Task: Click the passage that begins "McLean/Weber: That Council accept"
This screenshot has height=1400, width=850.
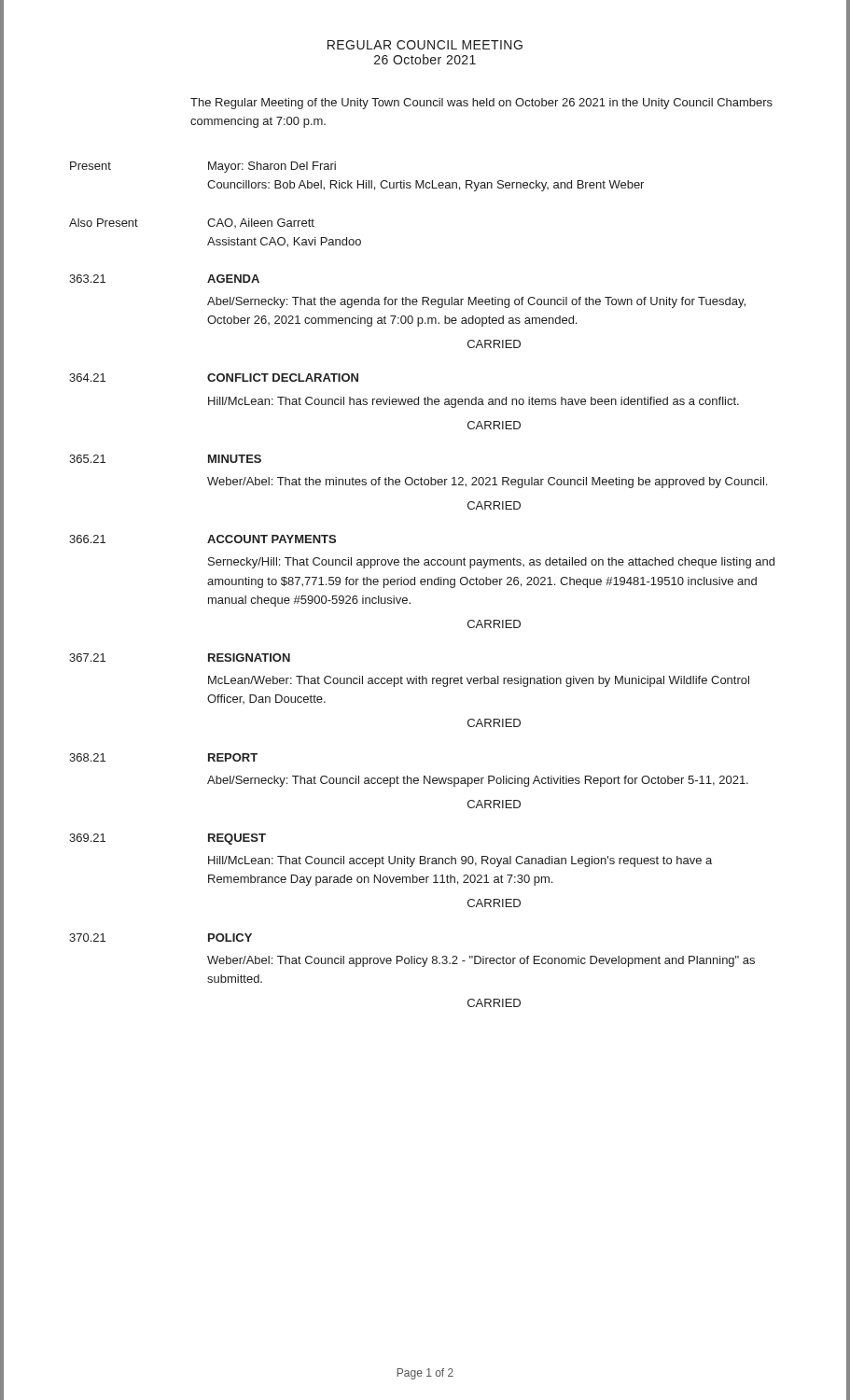Action: click(479, 681)
